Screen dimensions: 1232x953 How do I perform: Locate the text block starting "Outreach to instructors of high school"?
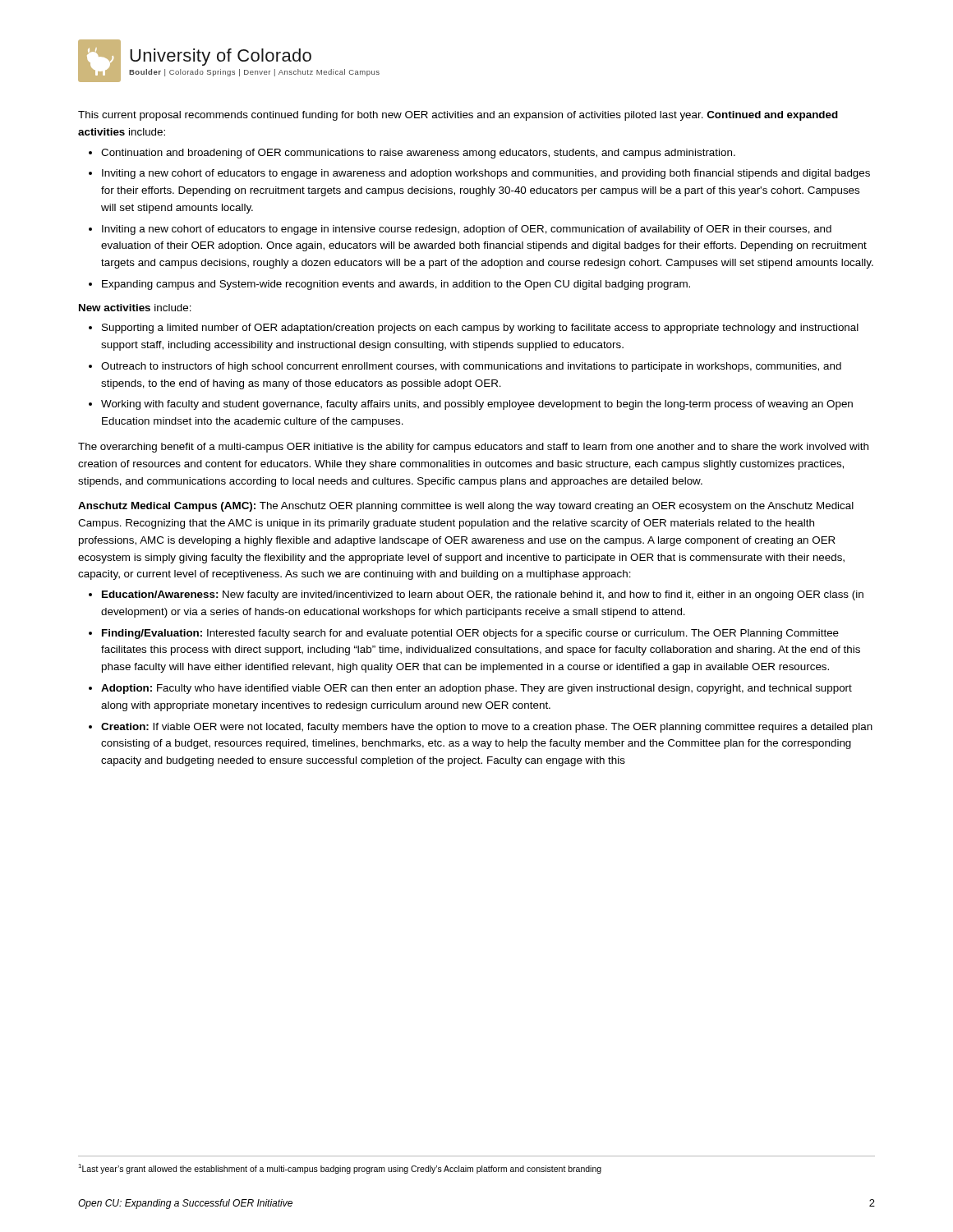coord(471,374)
